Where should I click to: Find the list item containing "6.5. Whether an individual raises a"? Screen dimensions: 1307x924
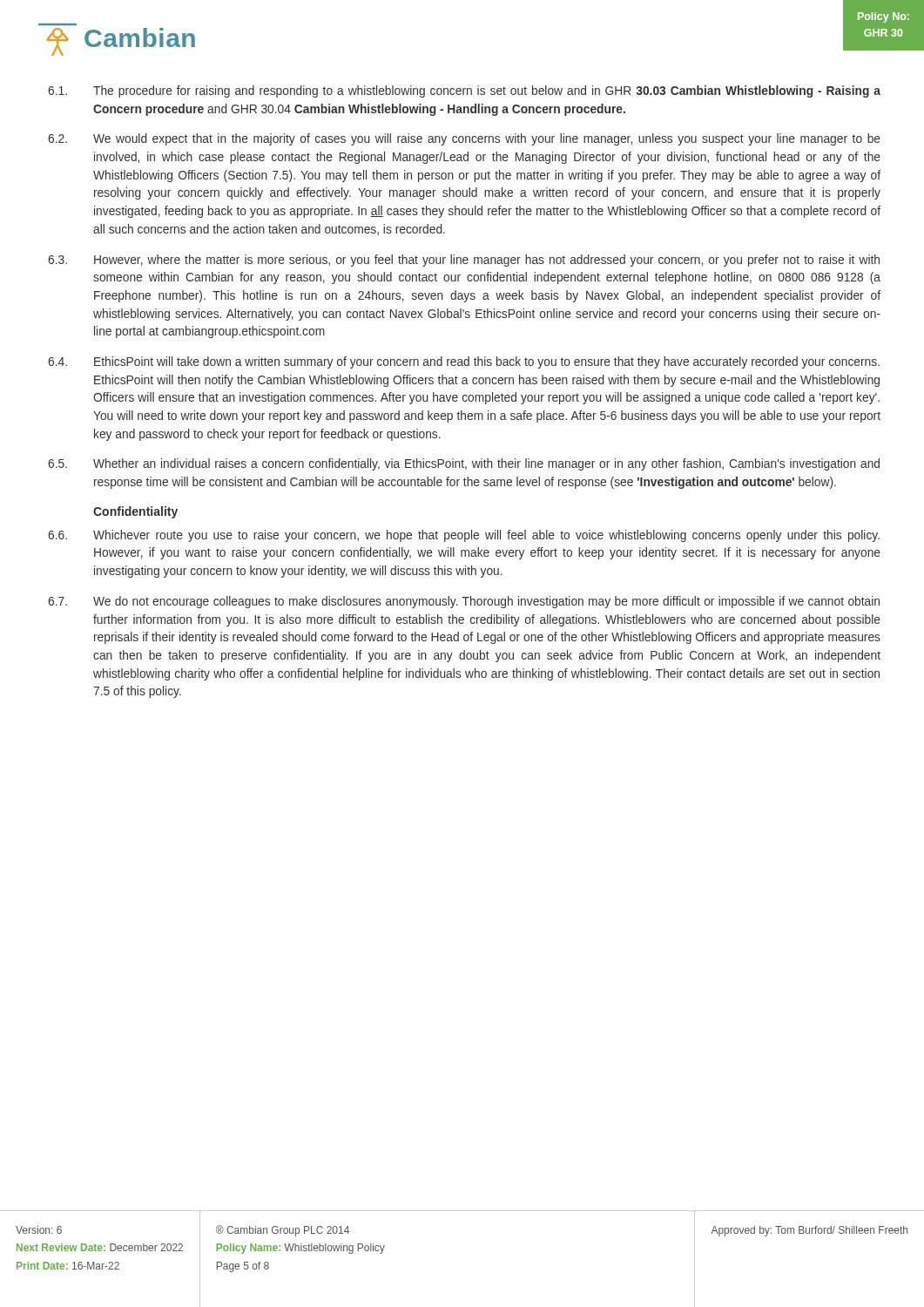click(x=464, y=474)
